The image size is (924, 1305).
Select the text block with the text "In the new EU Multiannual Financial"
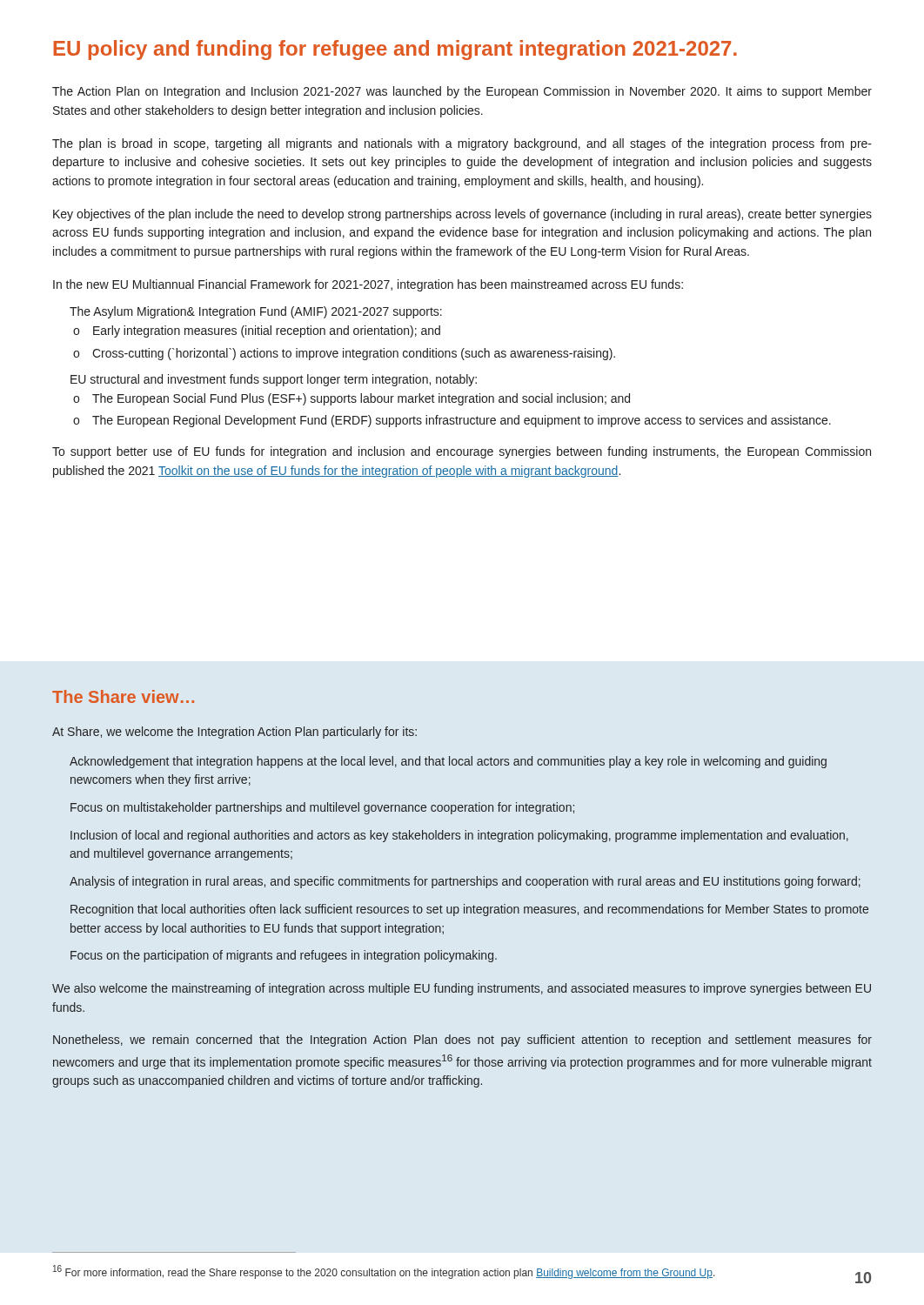[x=368, y=284]
